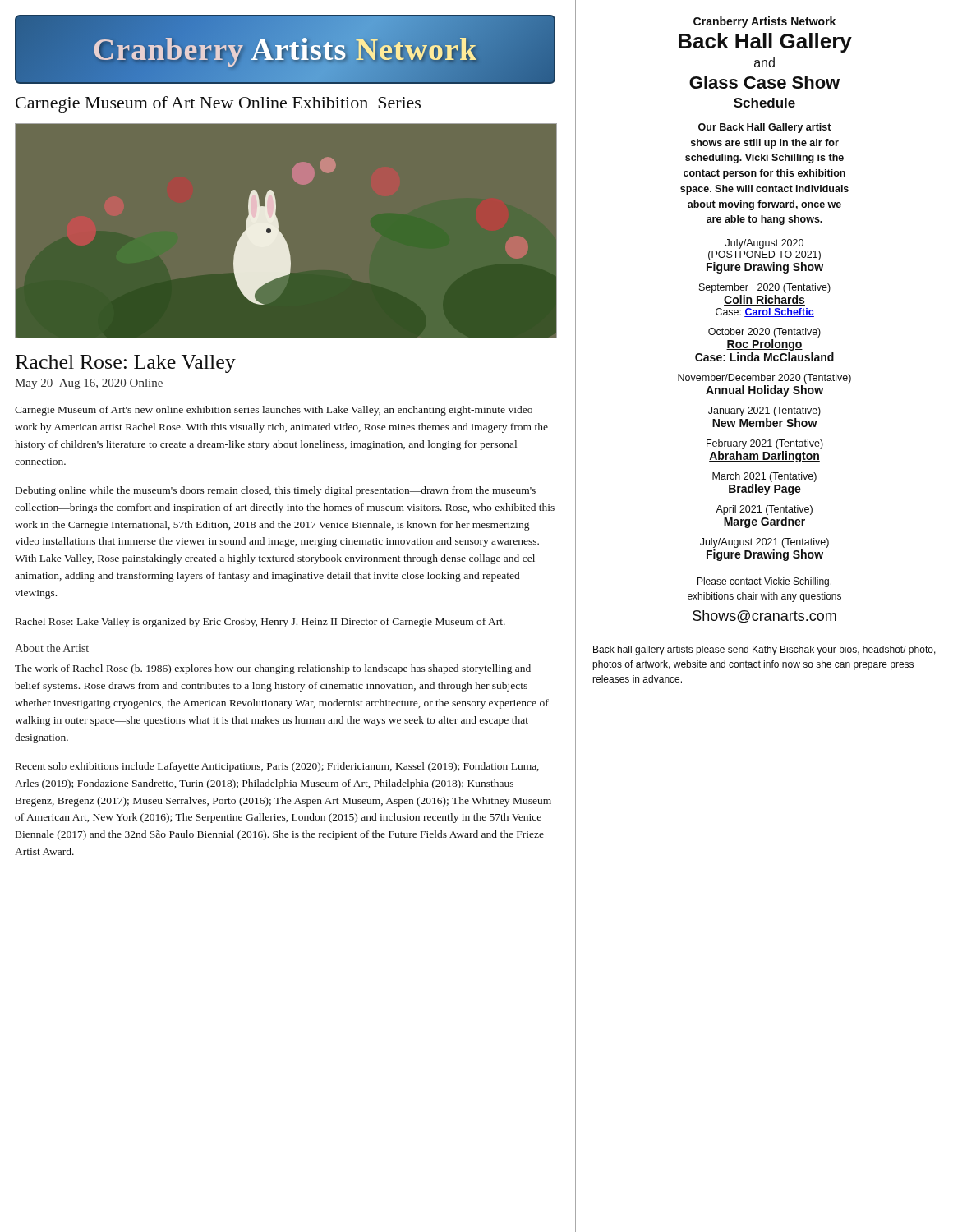This screenshot has height=1232, width=953.
Task: Find the title on this page that starts "Cranberry Artists Network"
Action: tap(764, 63)
